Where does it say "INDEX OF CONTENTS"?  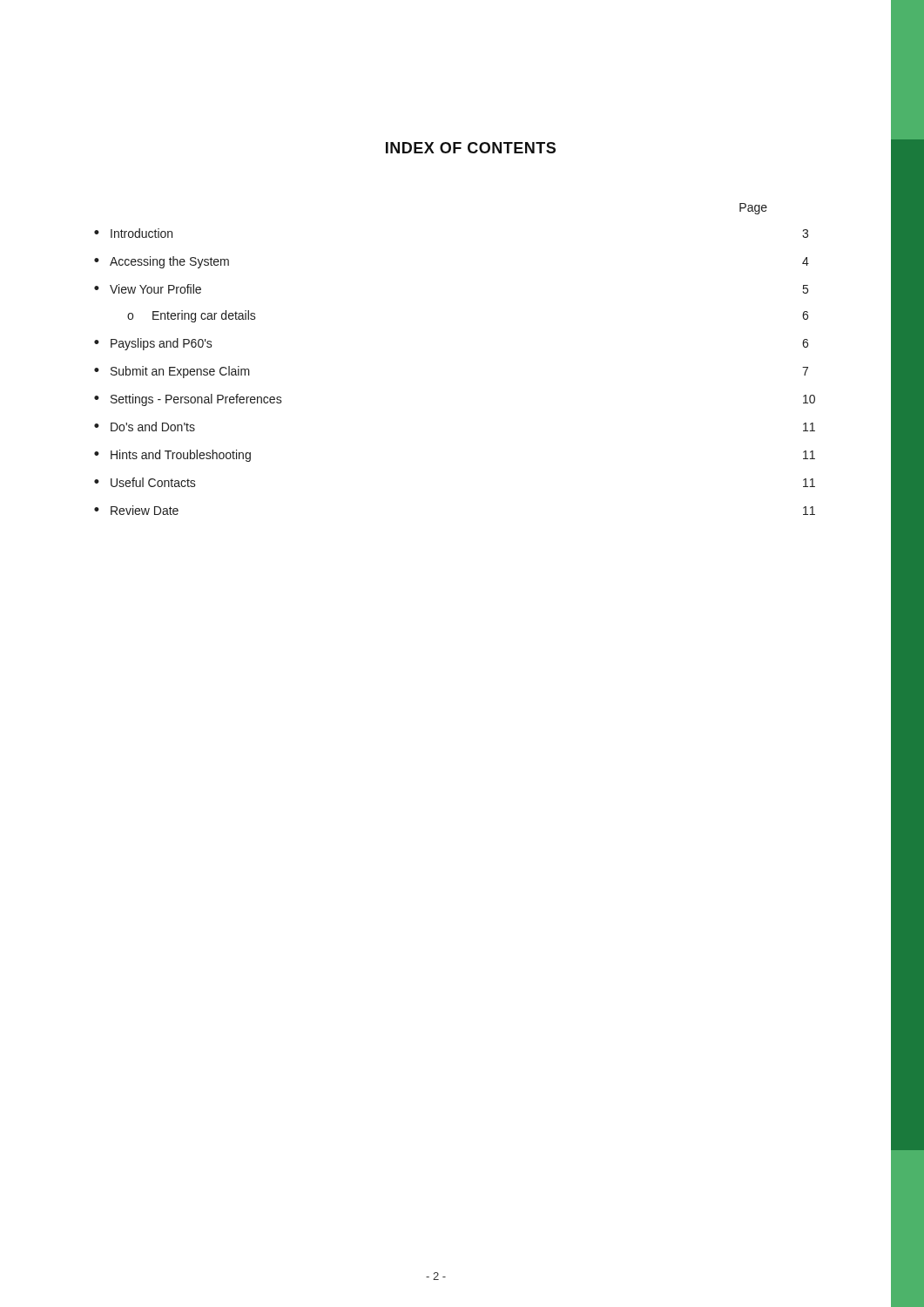(x=471, y=148)
